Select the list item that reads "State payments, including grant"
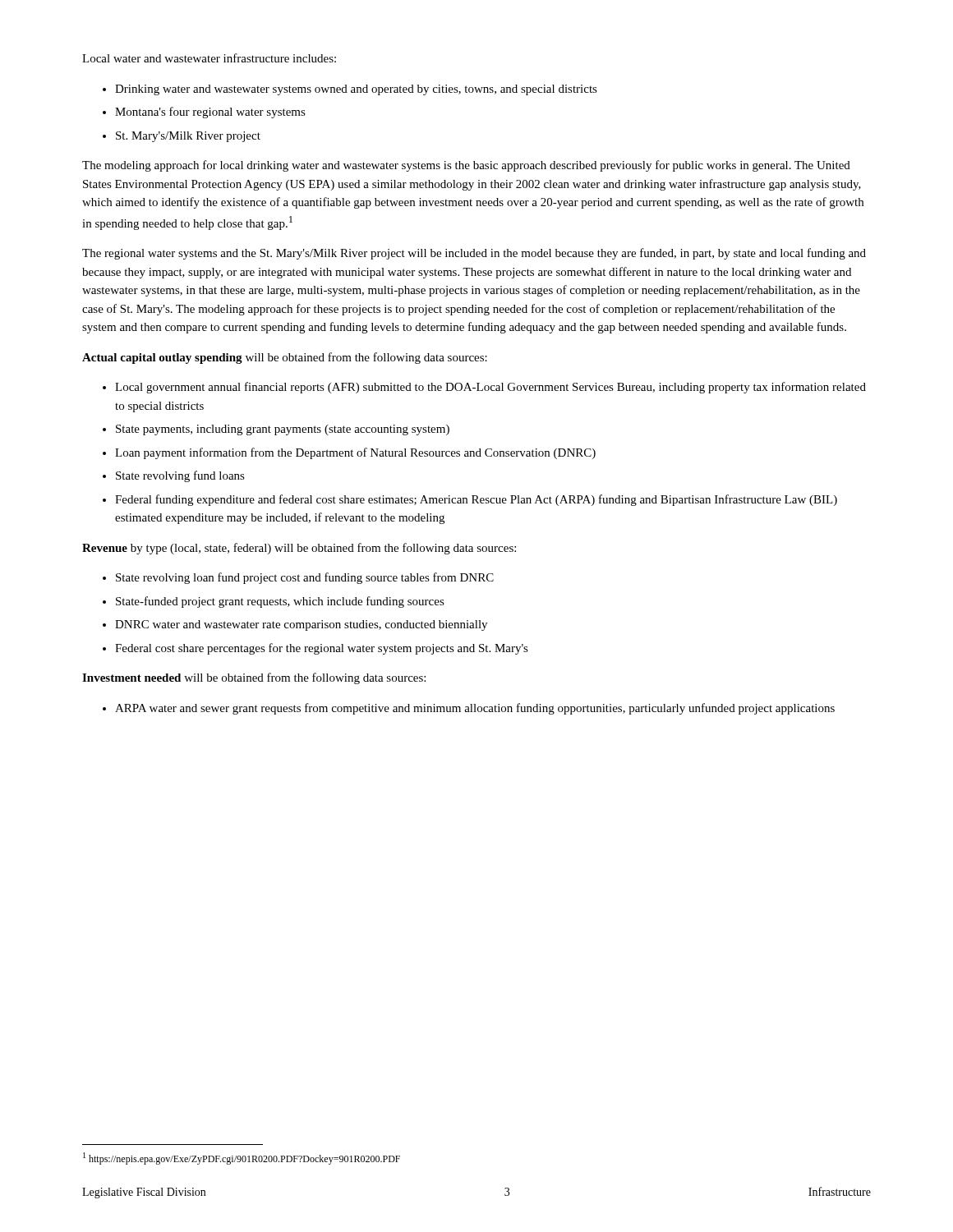The width and height of the screenshot is (953, 1232). tap(282, 429)
